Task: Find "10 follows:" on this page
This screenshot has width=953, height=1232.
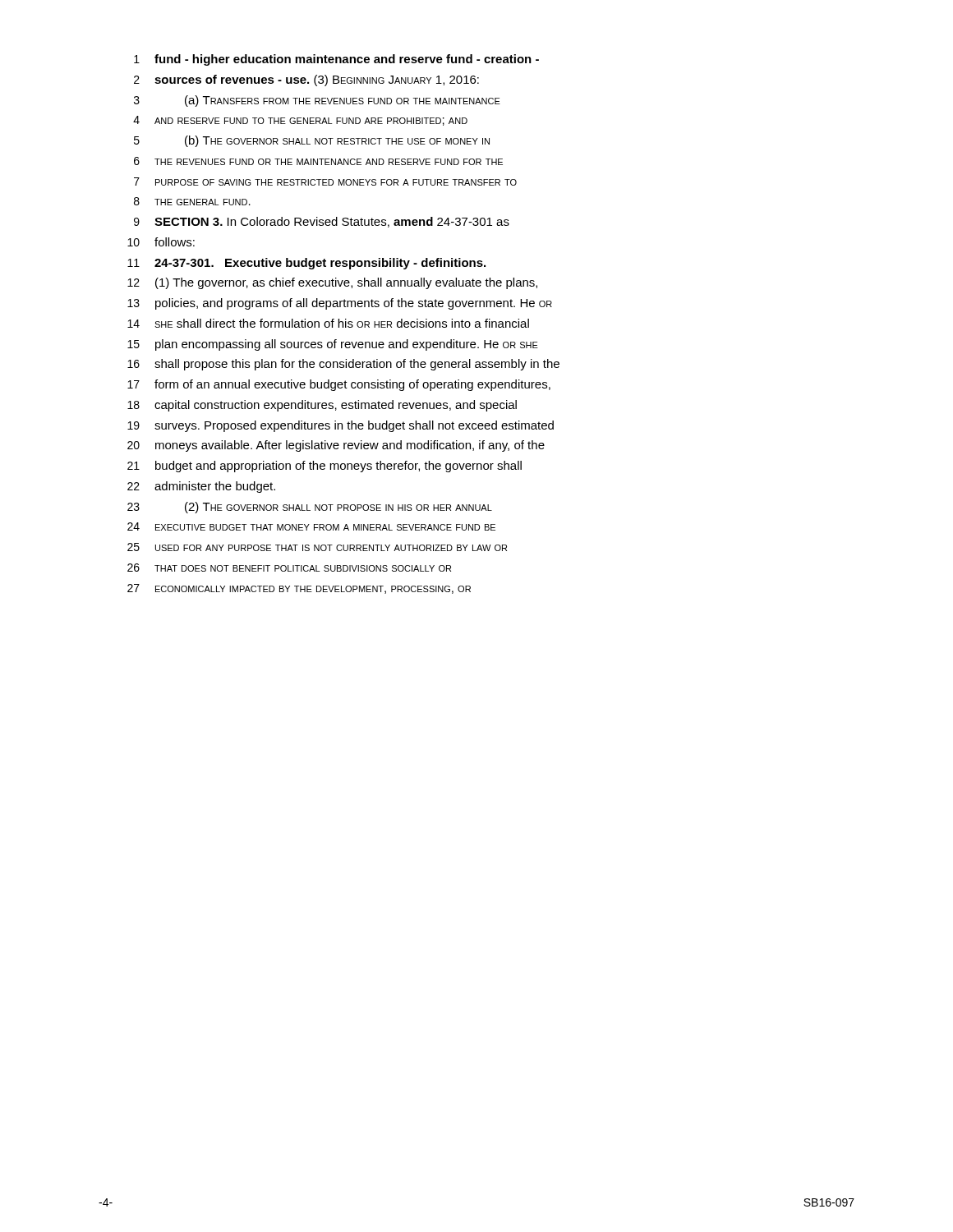Action: click(x=161, y=242)
